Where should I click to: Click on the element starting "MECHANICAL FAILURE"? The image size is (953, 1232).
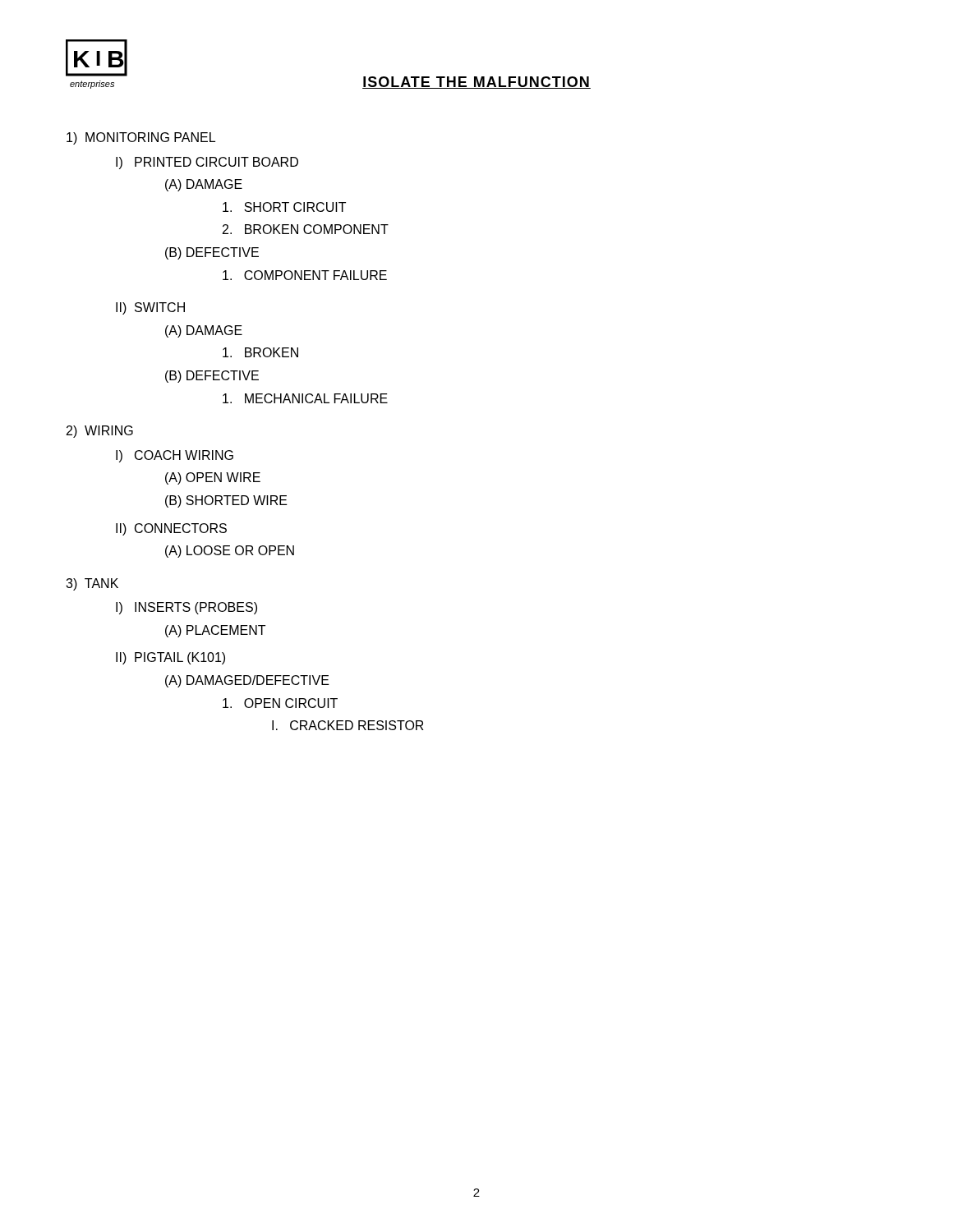pos(305,398)
